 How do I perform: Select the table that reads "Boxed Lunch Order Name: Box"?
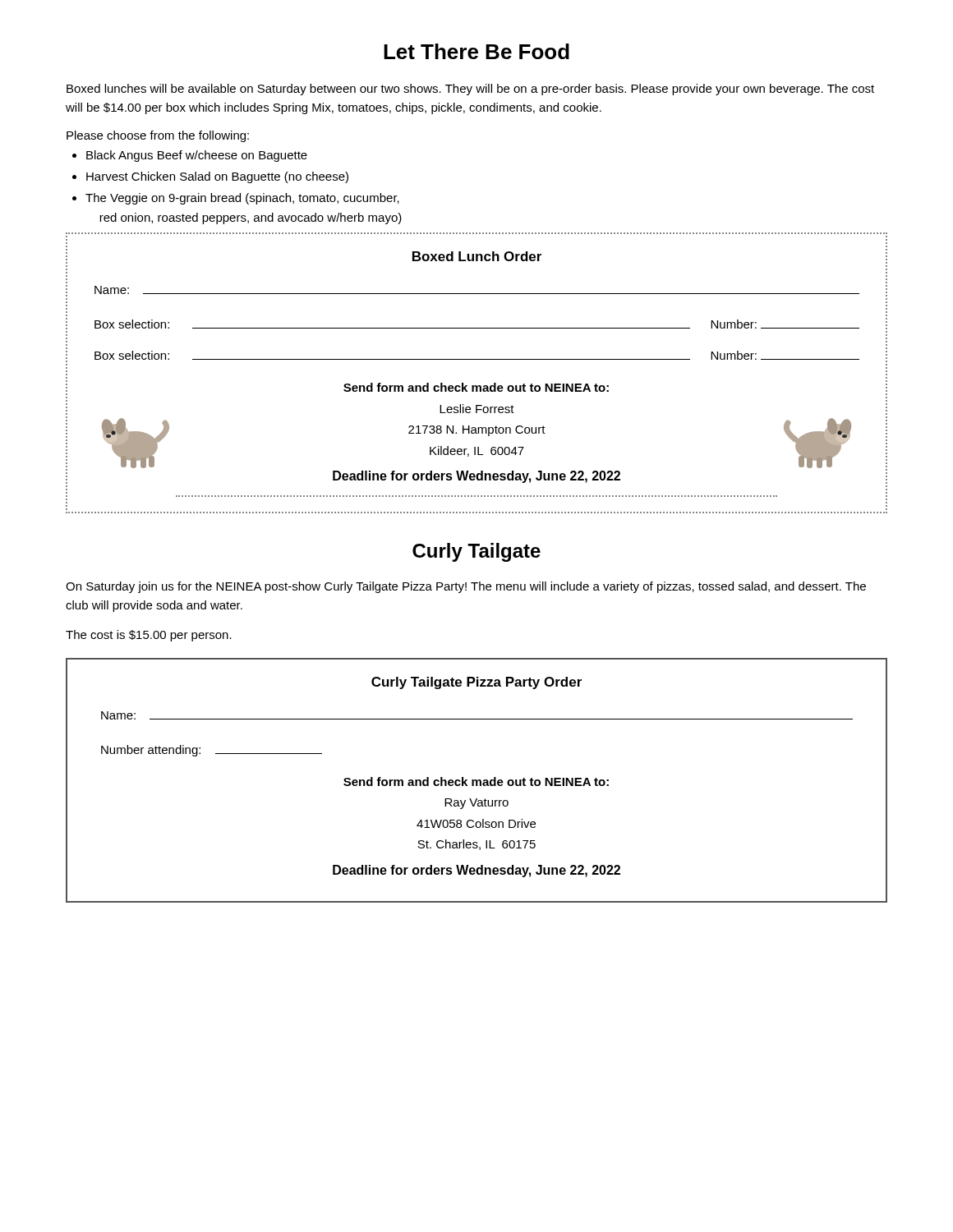coord(476,373)
